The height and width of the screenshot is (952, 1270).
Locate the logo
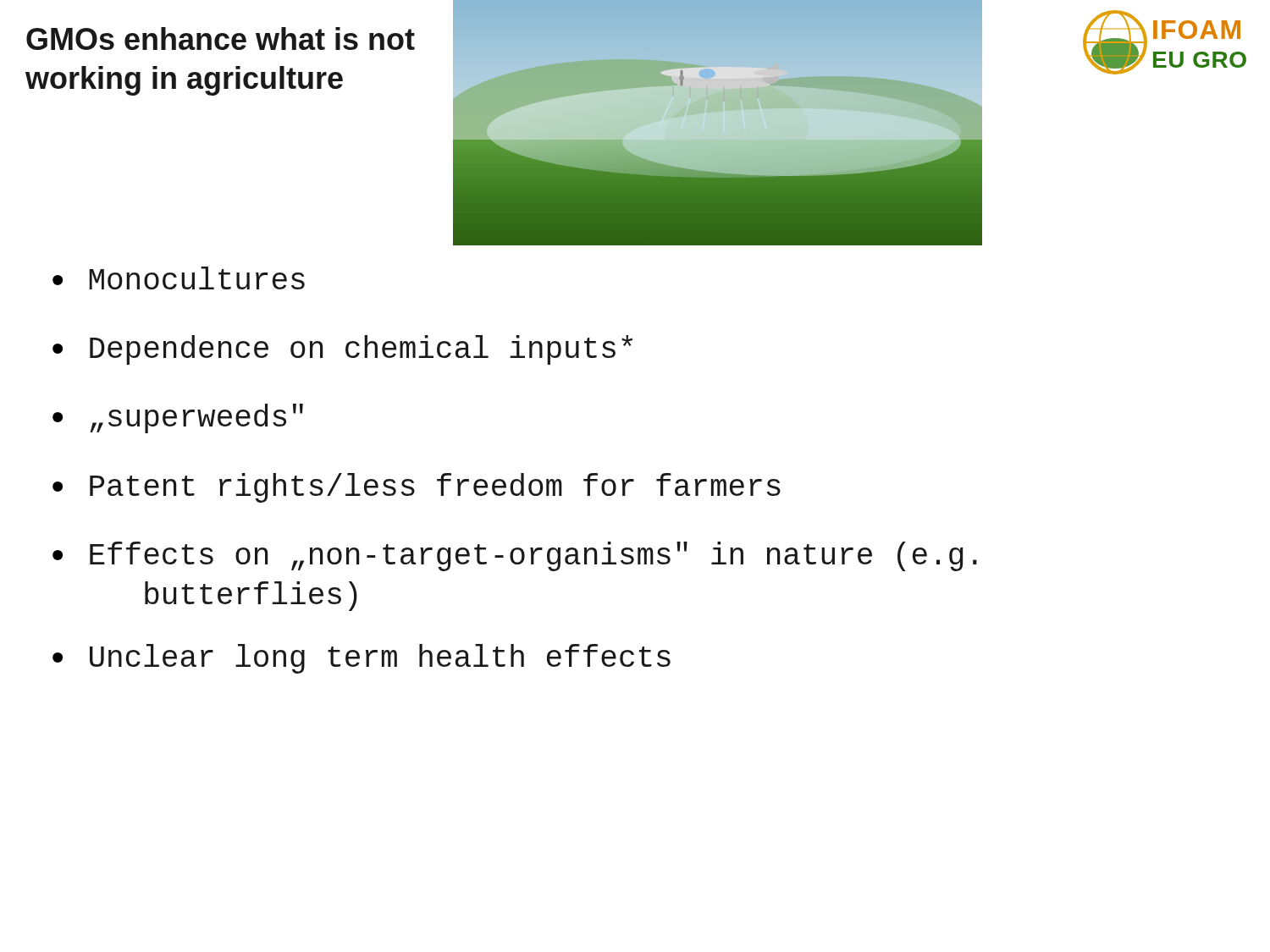pyautogui.click(x=1160, y=51)
